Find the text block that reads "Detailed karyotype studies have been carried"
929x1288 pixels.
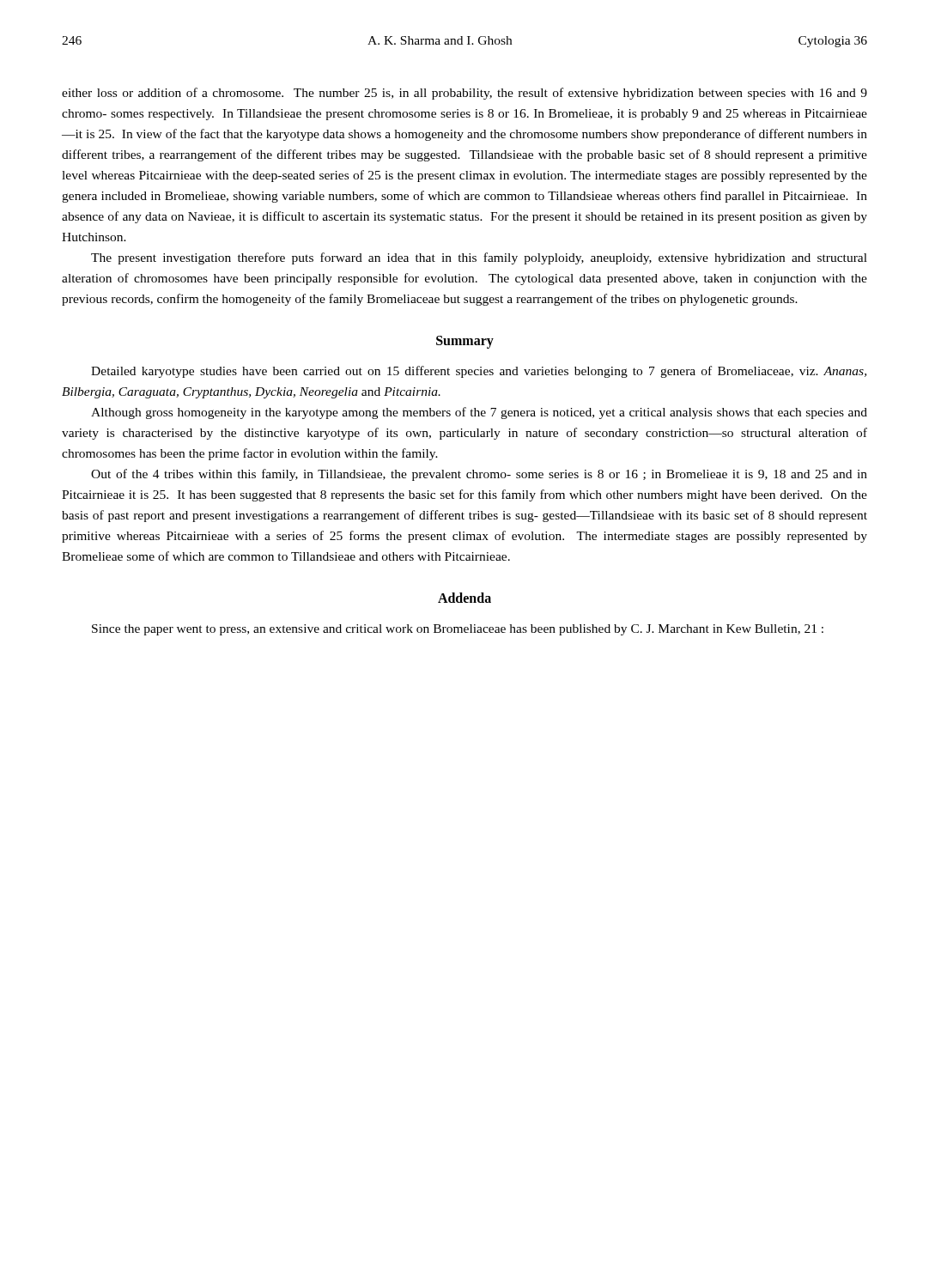point(464,381)
